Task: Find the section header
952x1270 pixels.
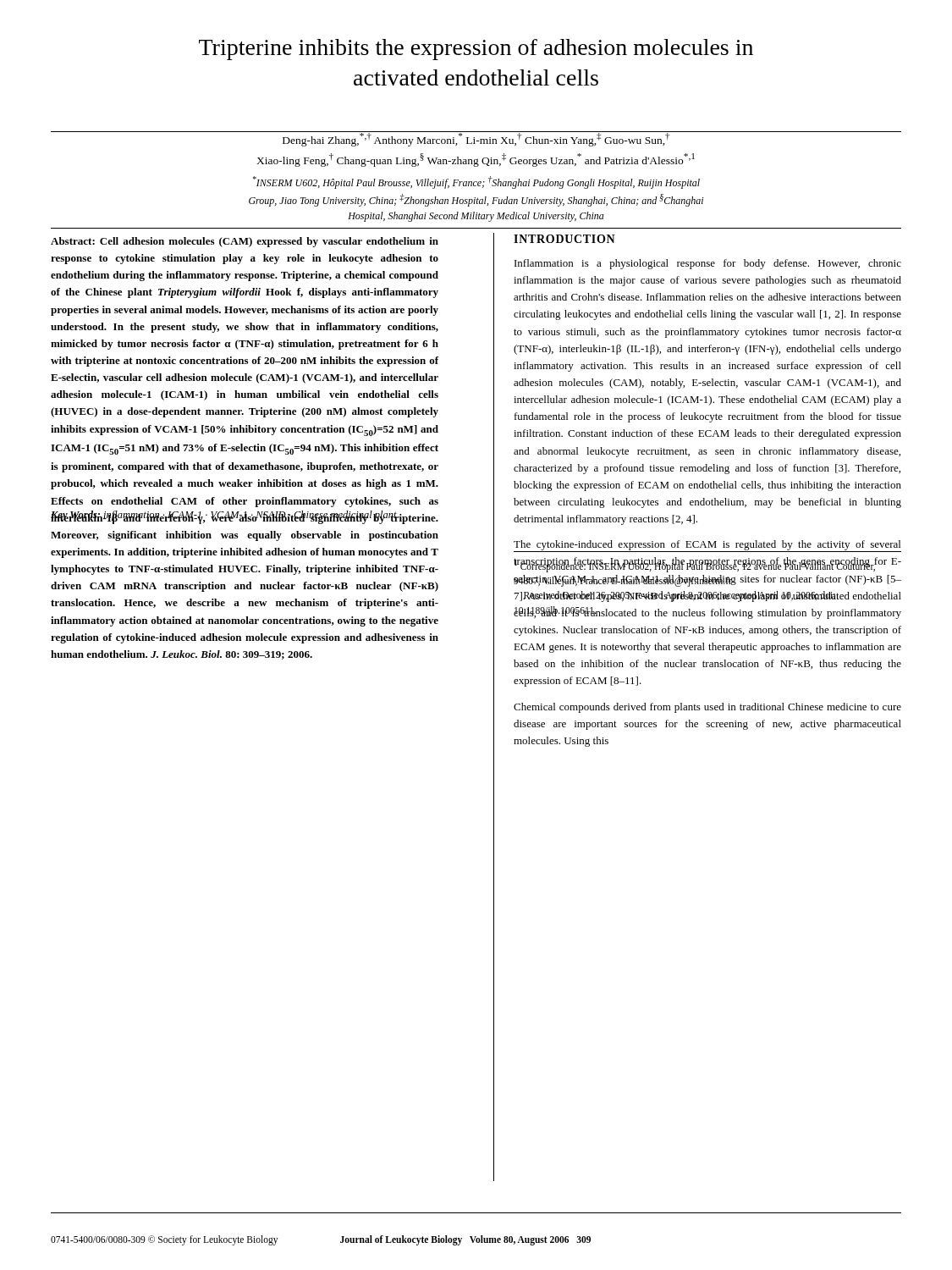Action: click(565, 239)
